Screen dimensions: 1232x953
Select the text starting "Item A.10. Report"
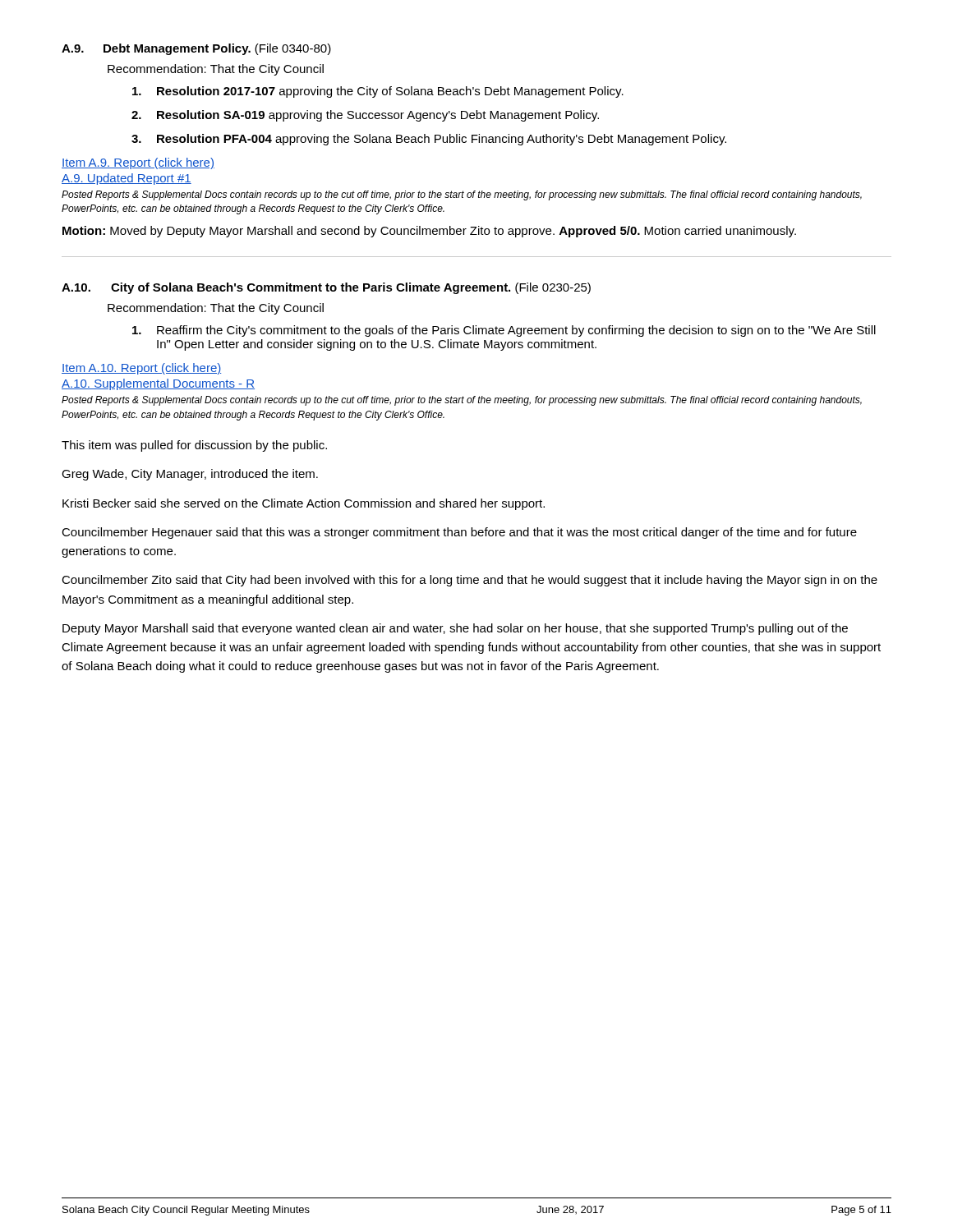[141, 368]
